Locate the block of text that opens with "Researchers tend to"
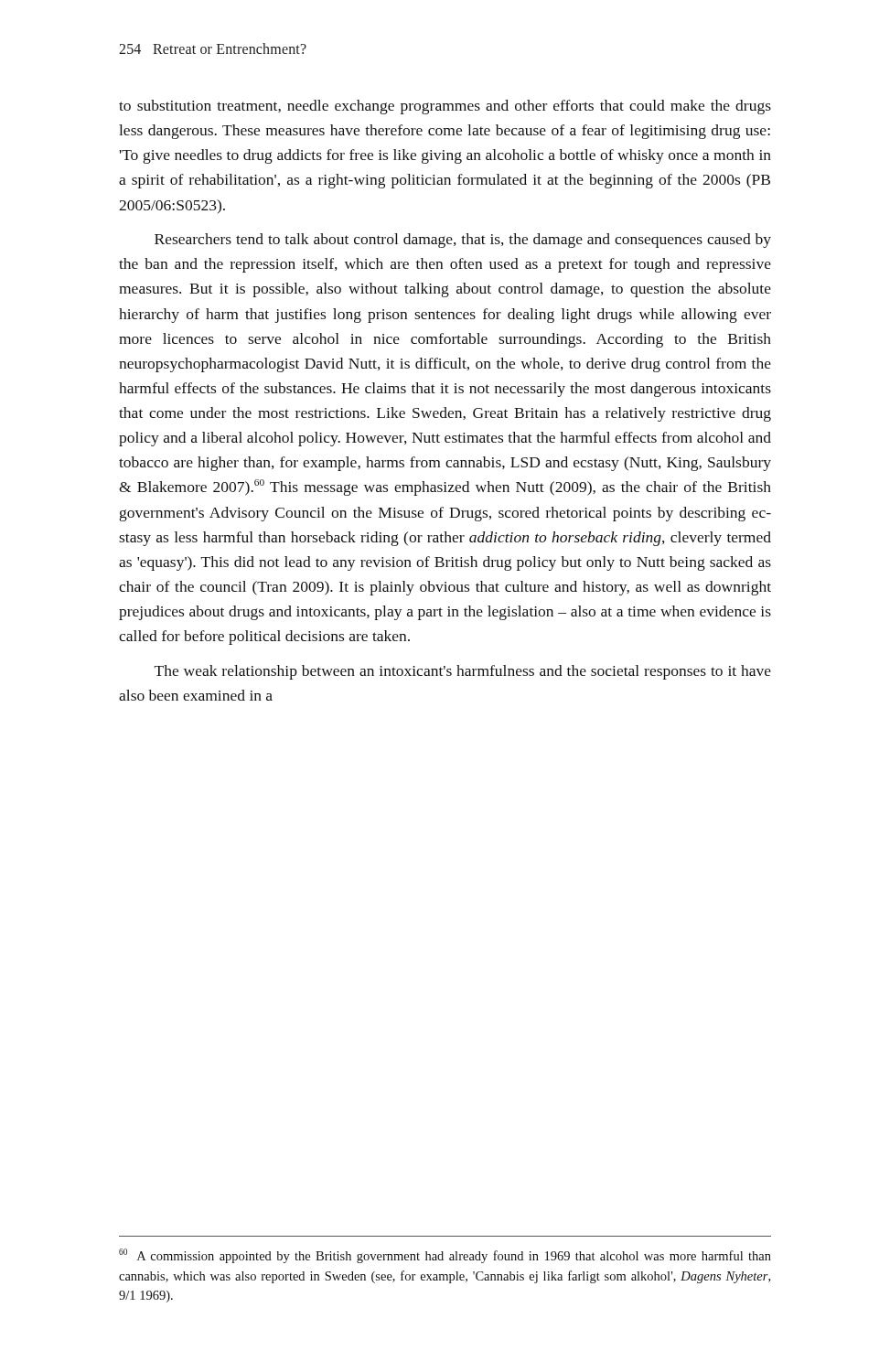Viewport: 890px width, 1372px height. (x=445, y=438)
